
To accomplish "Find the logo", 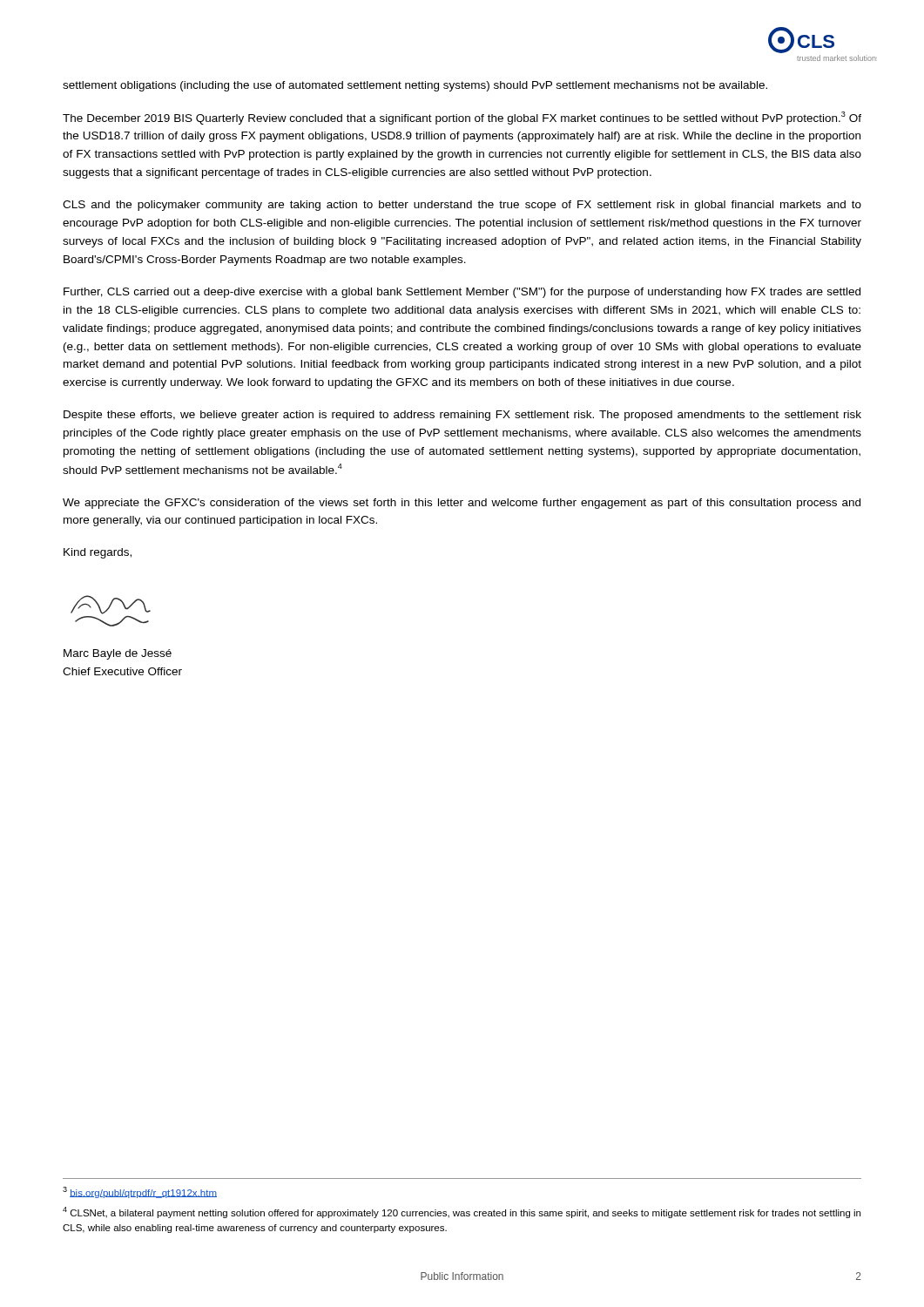I will point(820,48).
